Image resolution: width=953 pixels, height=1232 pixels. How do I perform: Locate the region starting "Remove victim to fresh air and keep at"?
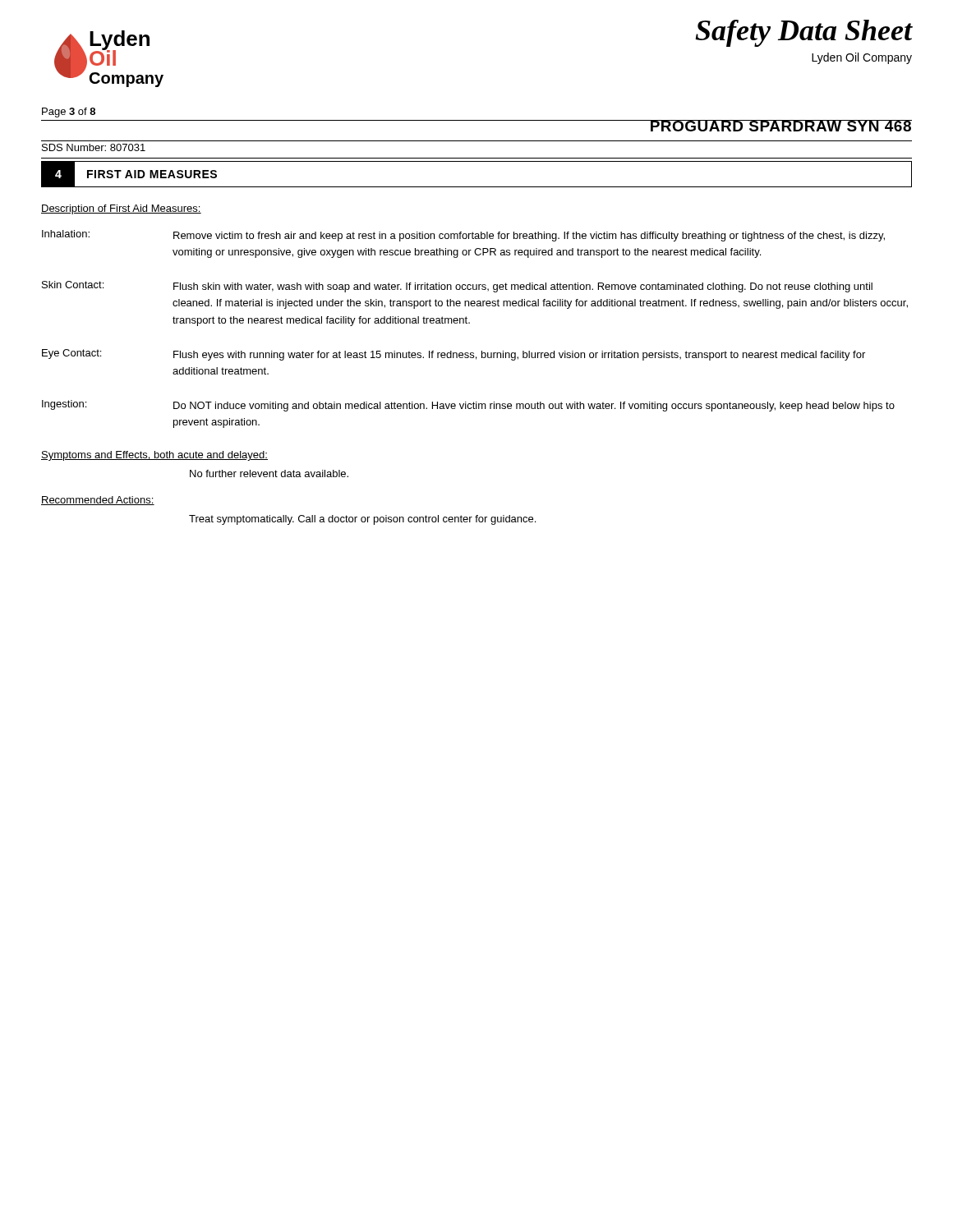529,244
